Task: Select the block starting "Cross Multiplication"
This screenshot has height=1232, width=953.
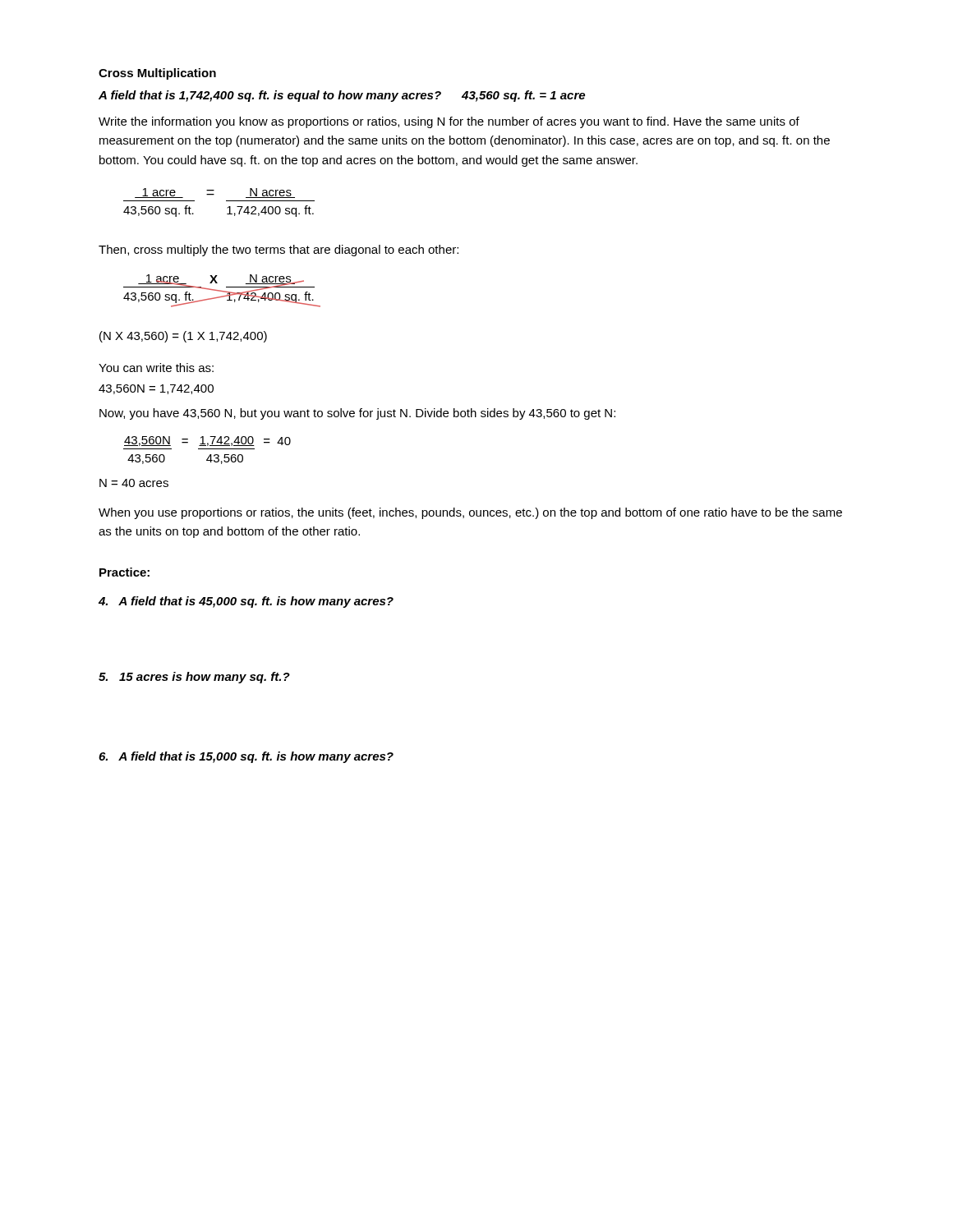Action: coord(157,73)
